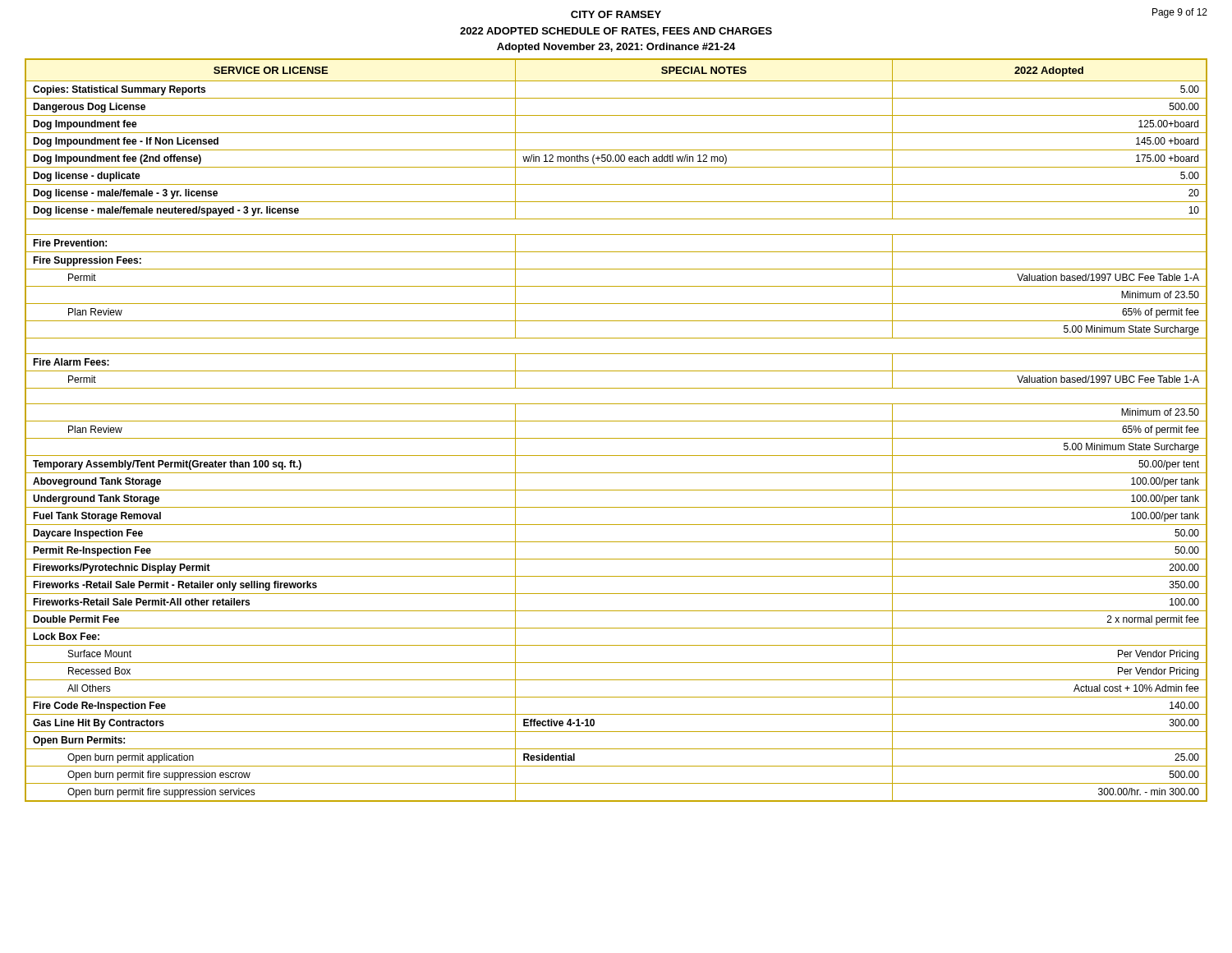The image size is (1232, 953).
Task: Click the title that begins "CITY OF RAMSEY 2022 ADOPTED SCHEDULE"
Action: (x=616, y=30)
